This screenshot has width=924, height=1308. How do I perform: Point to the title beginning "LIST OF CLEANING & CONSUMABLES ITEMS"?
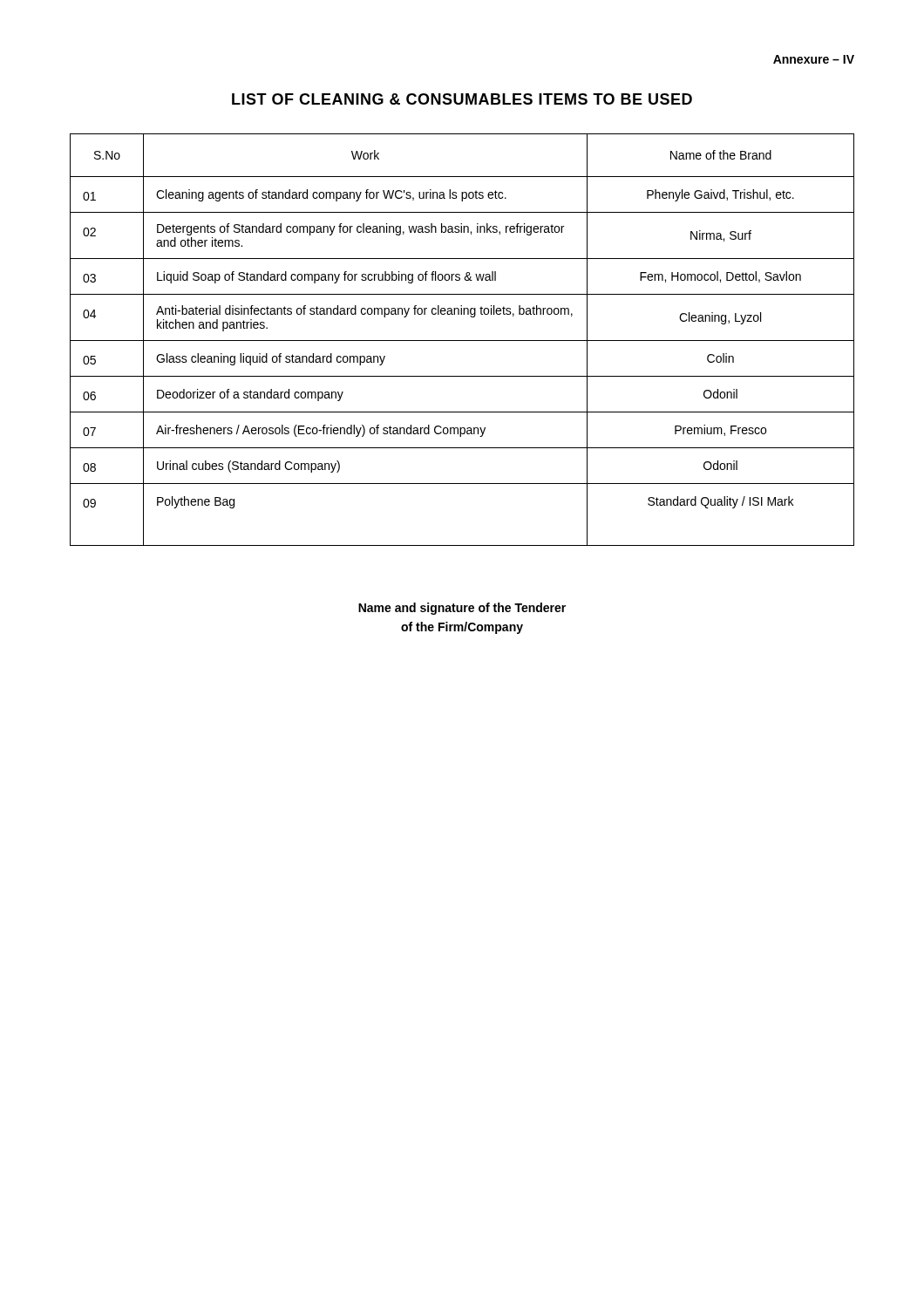pyautogui.click(x=462, y=99)
